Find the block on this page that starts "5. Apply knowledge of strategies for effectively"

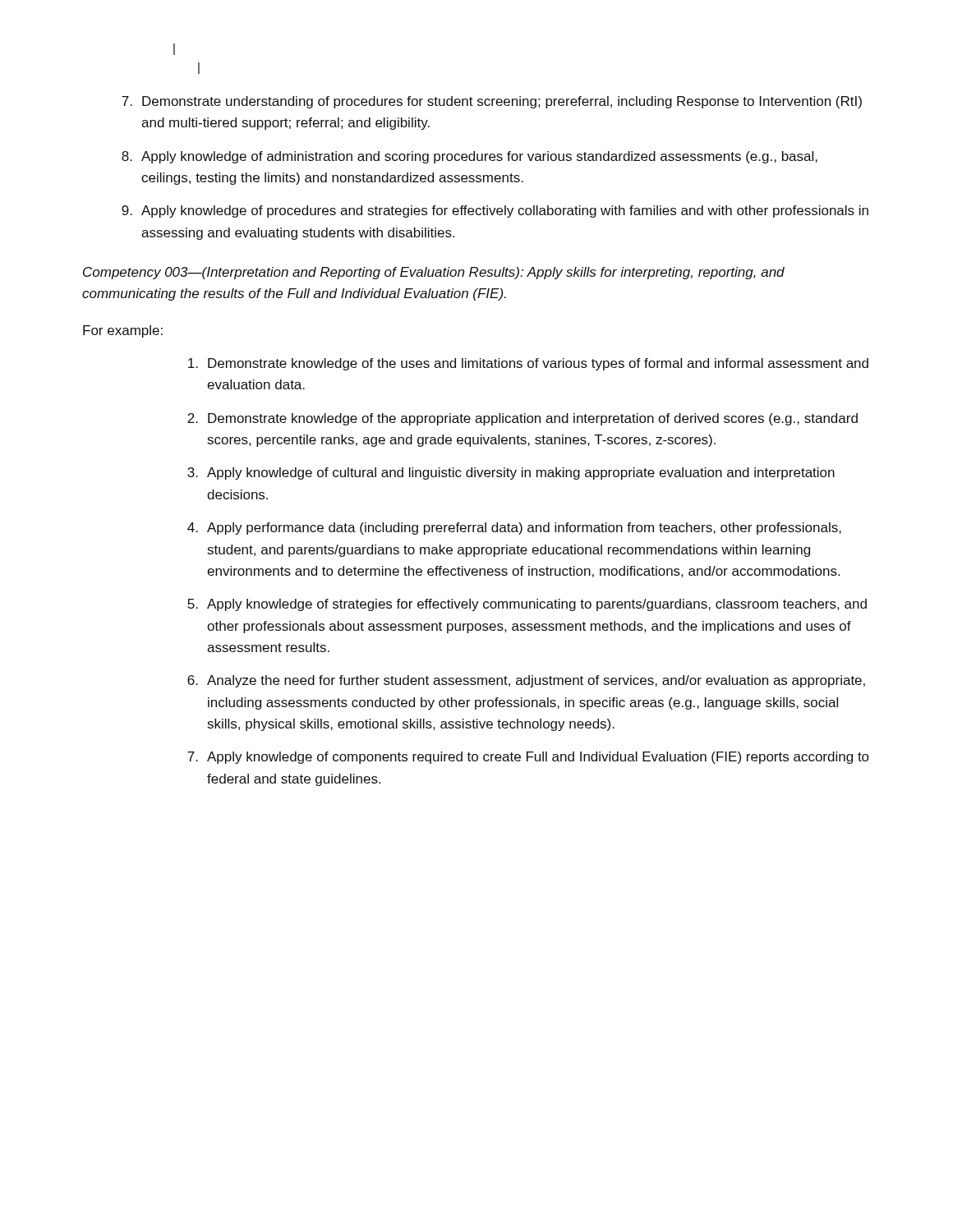point(509,626)
